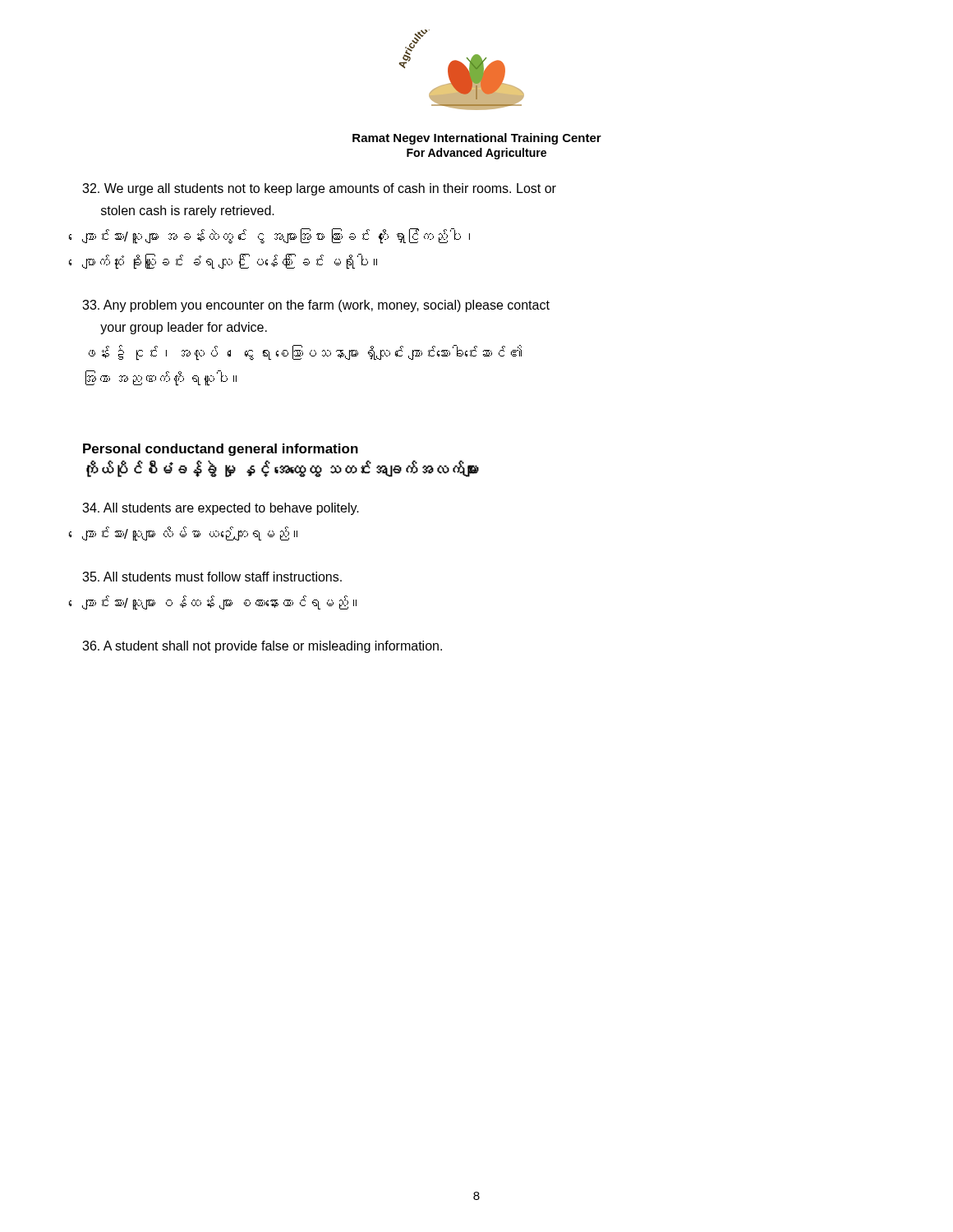The height and width of the screenshot is (1232, 953).
Task: Point to the passage starting "For Advanced Agriculture"
Action: [x=476, y=153]
